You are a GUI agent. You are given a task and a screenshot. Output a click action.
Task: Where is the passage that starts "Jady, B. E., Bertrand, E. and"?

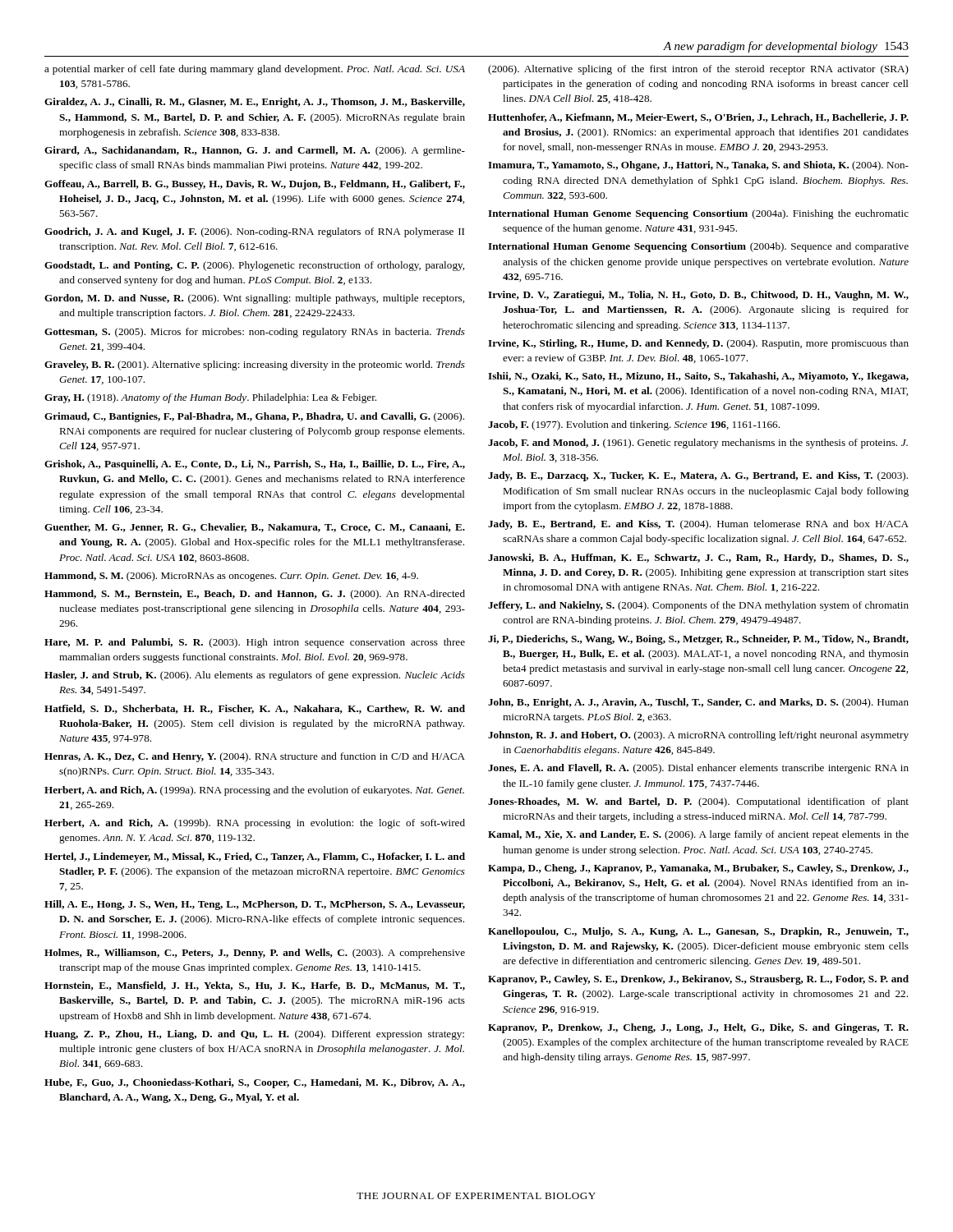(x=698, y=531)
